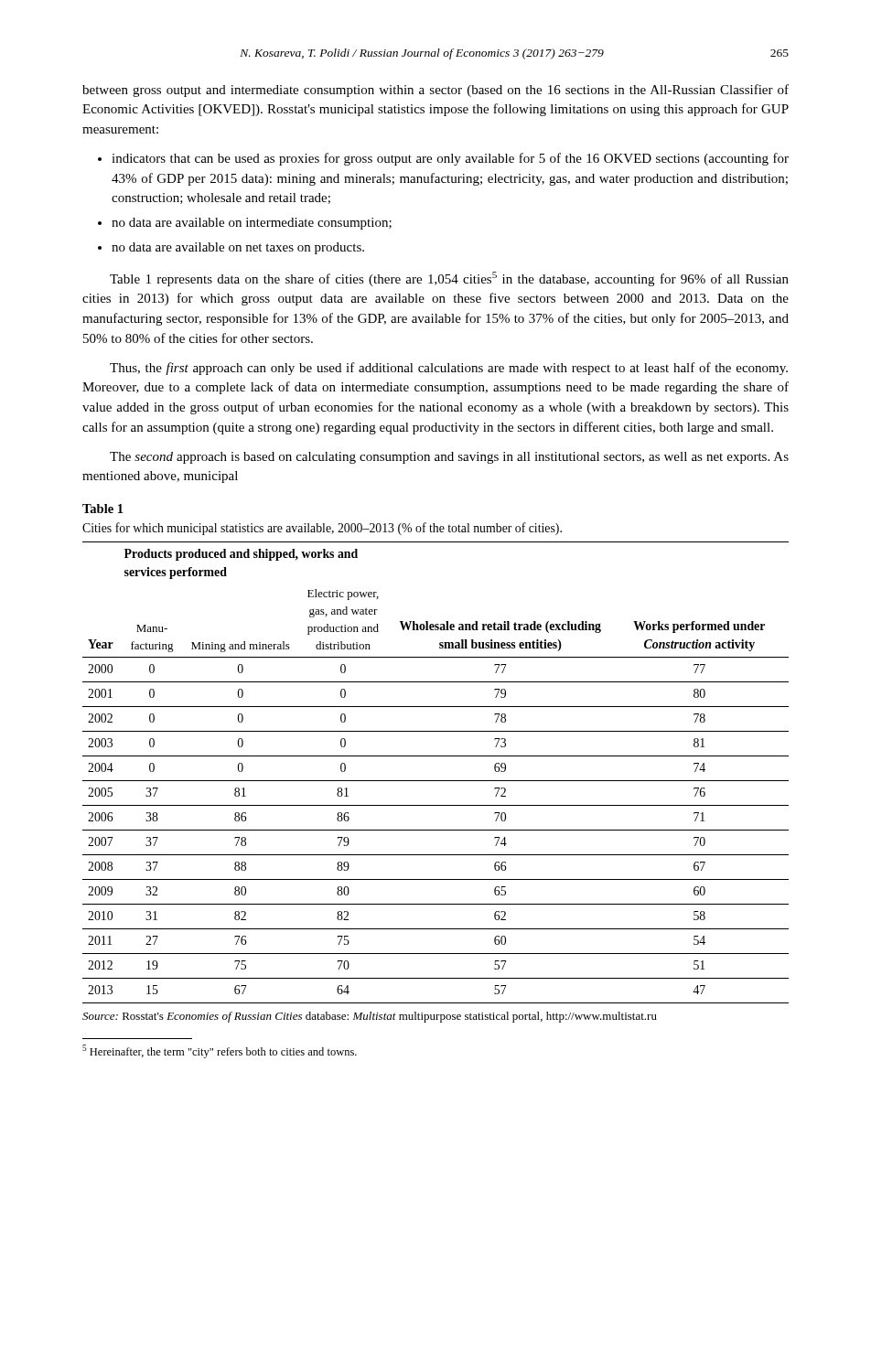Select the region starting "The second approach is based on calculating consumption"
Image resolution: width=871 pixels, height=1372 pixels.
pyautogui.click(x=436, y=467)
